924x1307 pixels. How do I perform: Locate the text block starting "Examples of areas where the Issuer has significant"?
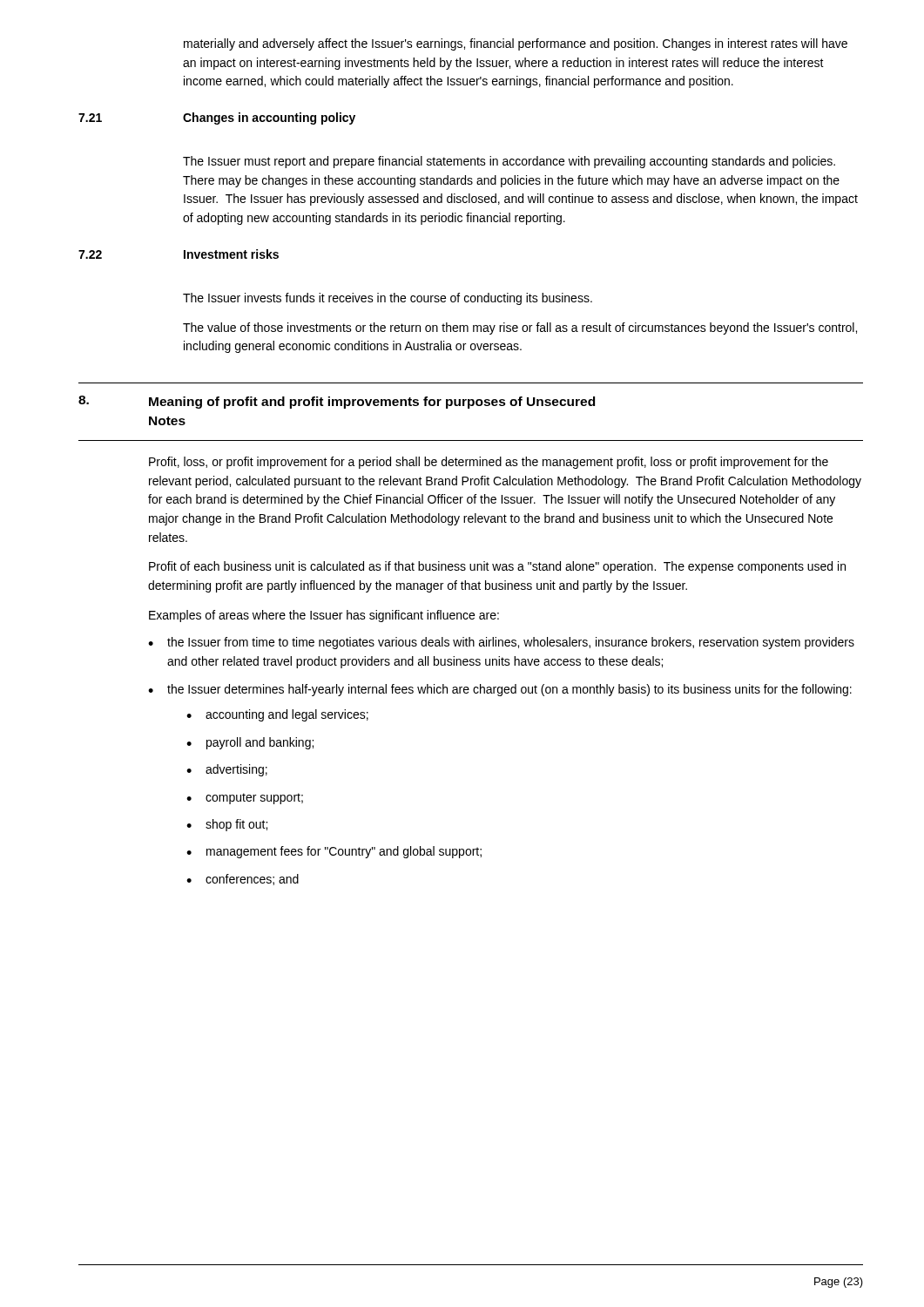pyautogui.click(x=324, y=615)
